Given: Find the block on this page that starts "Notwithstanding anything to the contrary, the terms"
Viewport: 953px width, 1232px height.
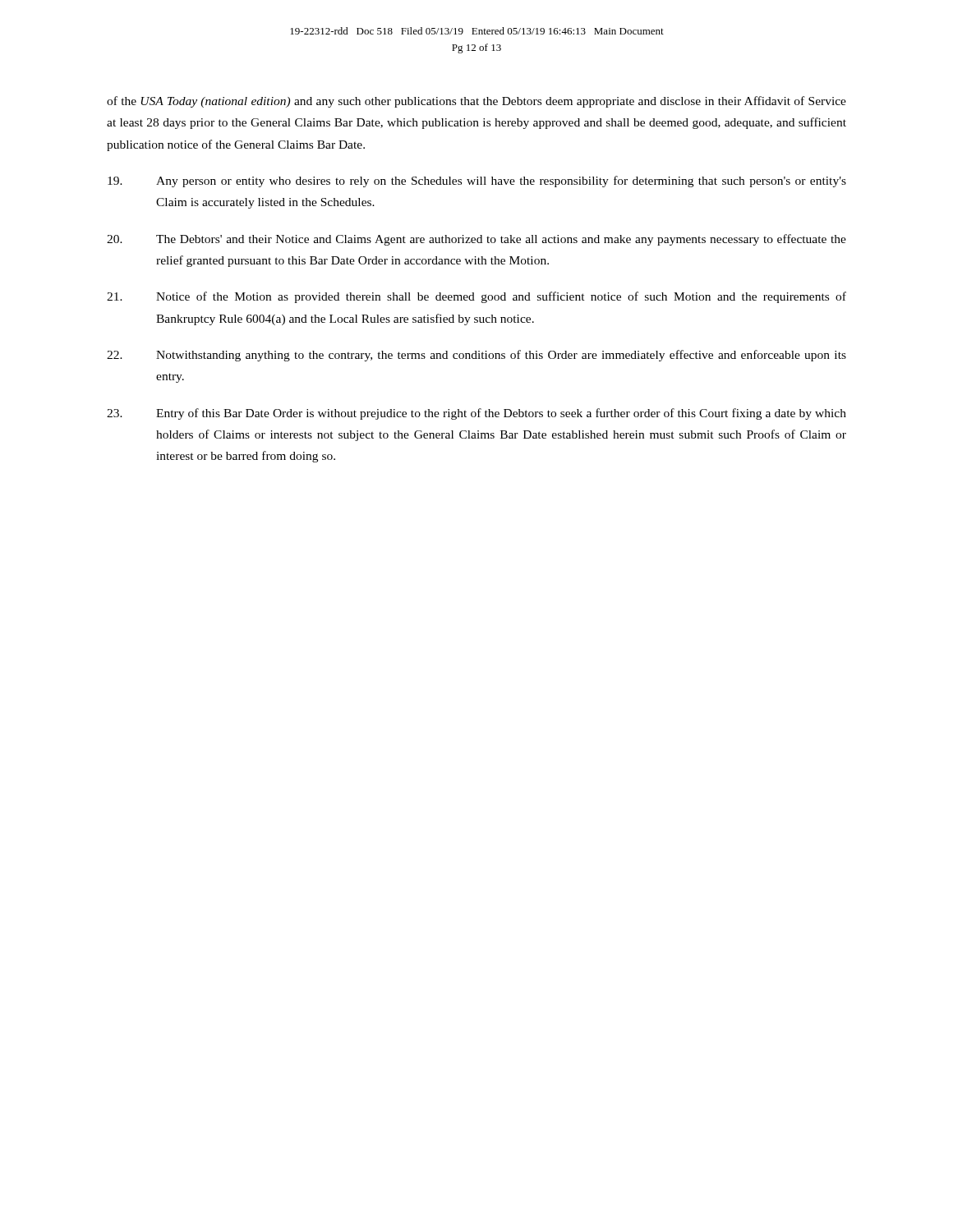Looking at the screenshot, I should click(476, 366).
